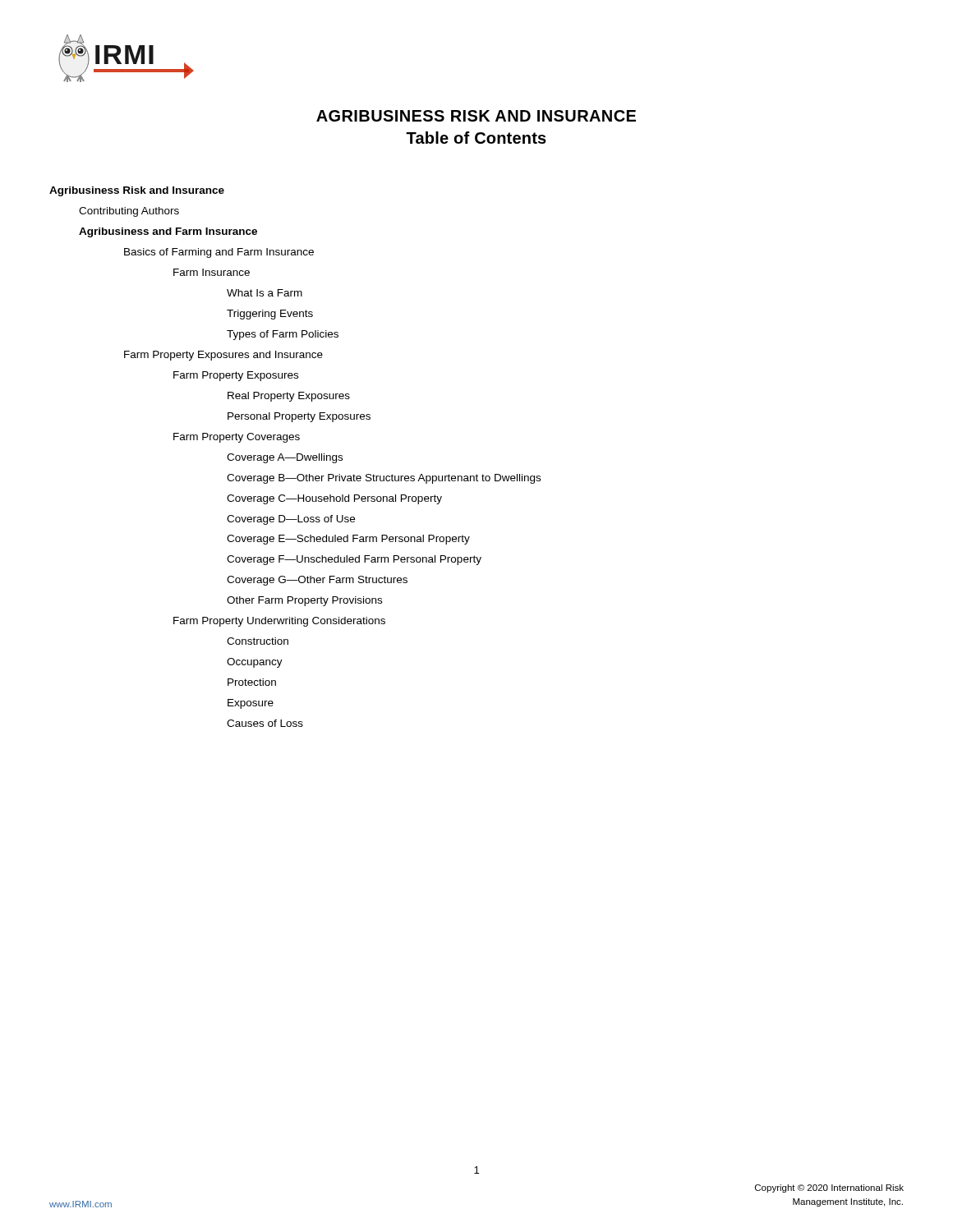Point to the passage starting "Causes of Loss"
953x1232 pixels.
tap(265, 723)
